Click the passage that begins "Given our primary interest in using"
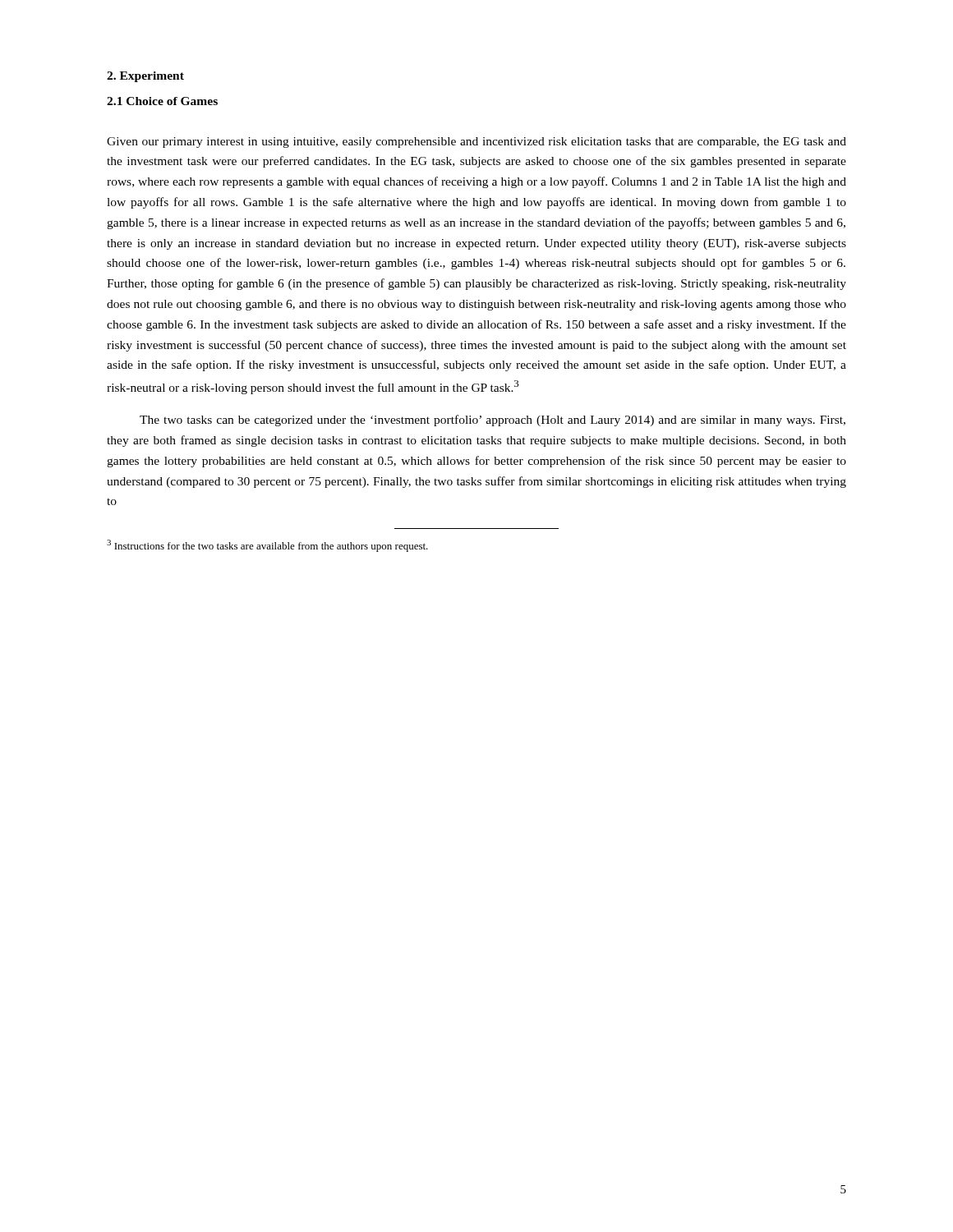The width and height of the screenshot is (953, 1232). tap(476, 264)
